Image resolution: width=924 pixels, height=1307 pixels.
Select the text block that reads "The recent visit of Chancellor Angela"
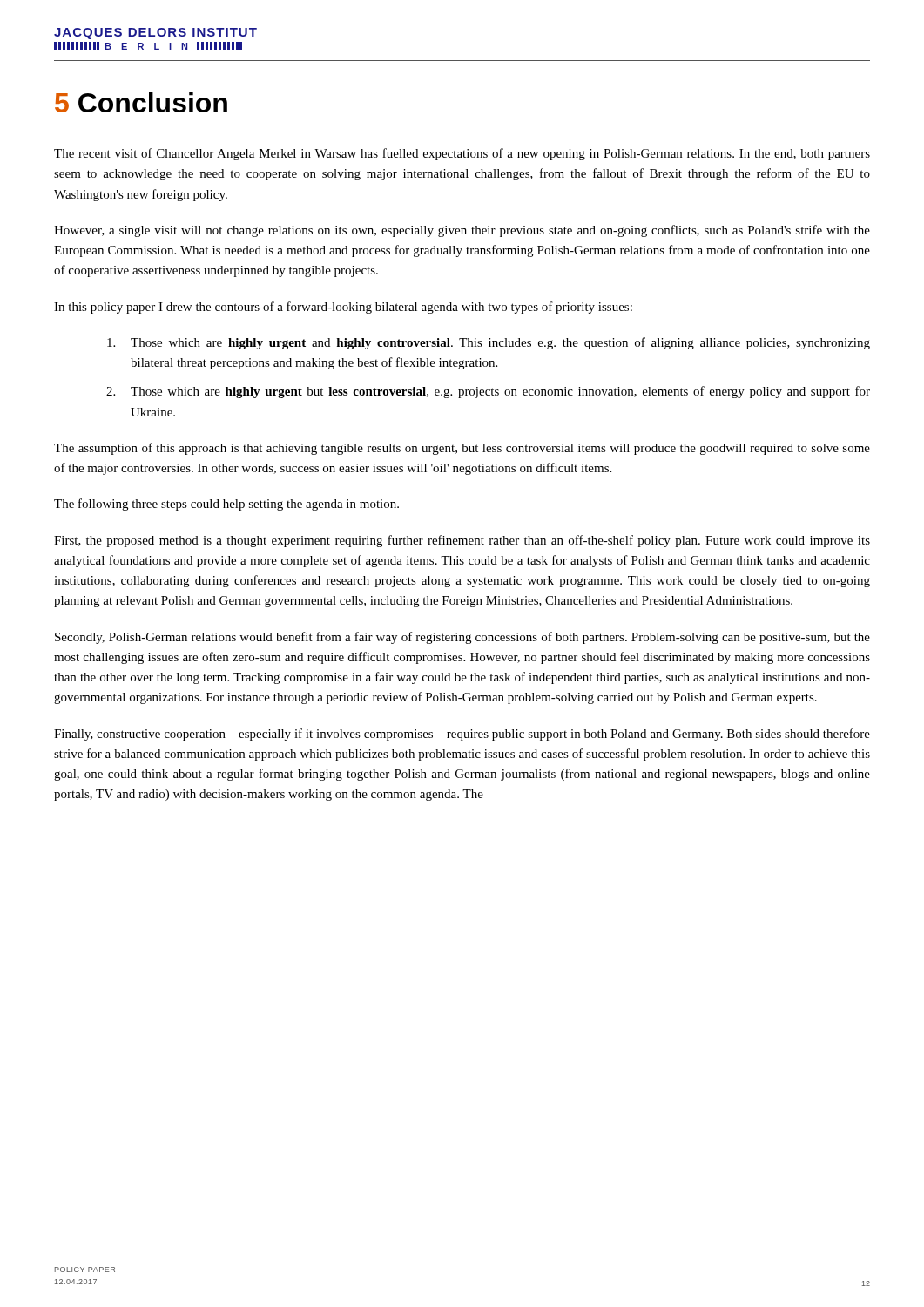click(462, 174)
